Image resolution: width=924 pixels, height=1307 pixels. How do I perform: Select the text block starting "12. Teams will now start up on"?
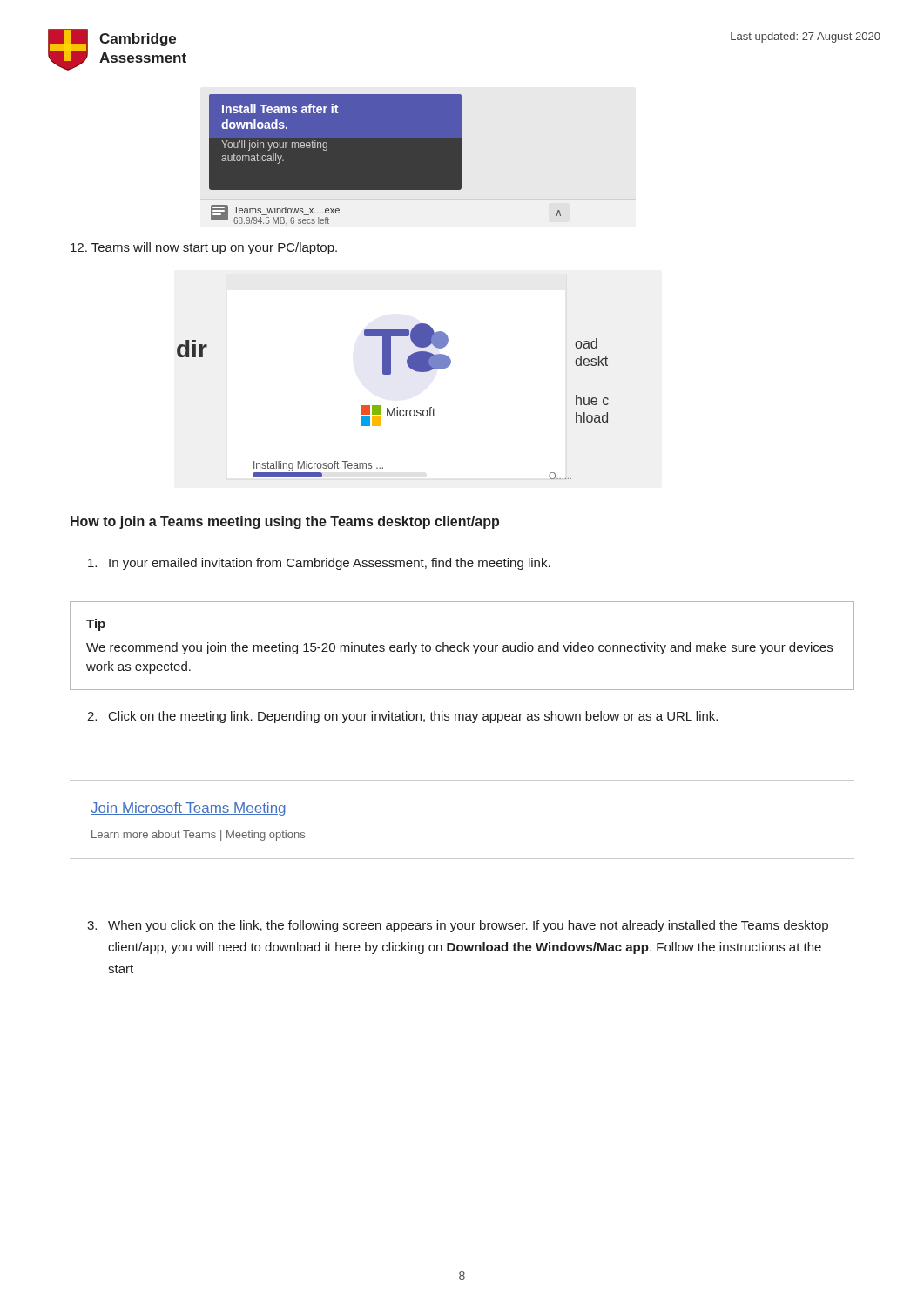pyautogui.click(x=204, y=247)
